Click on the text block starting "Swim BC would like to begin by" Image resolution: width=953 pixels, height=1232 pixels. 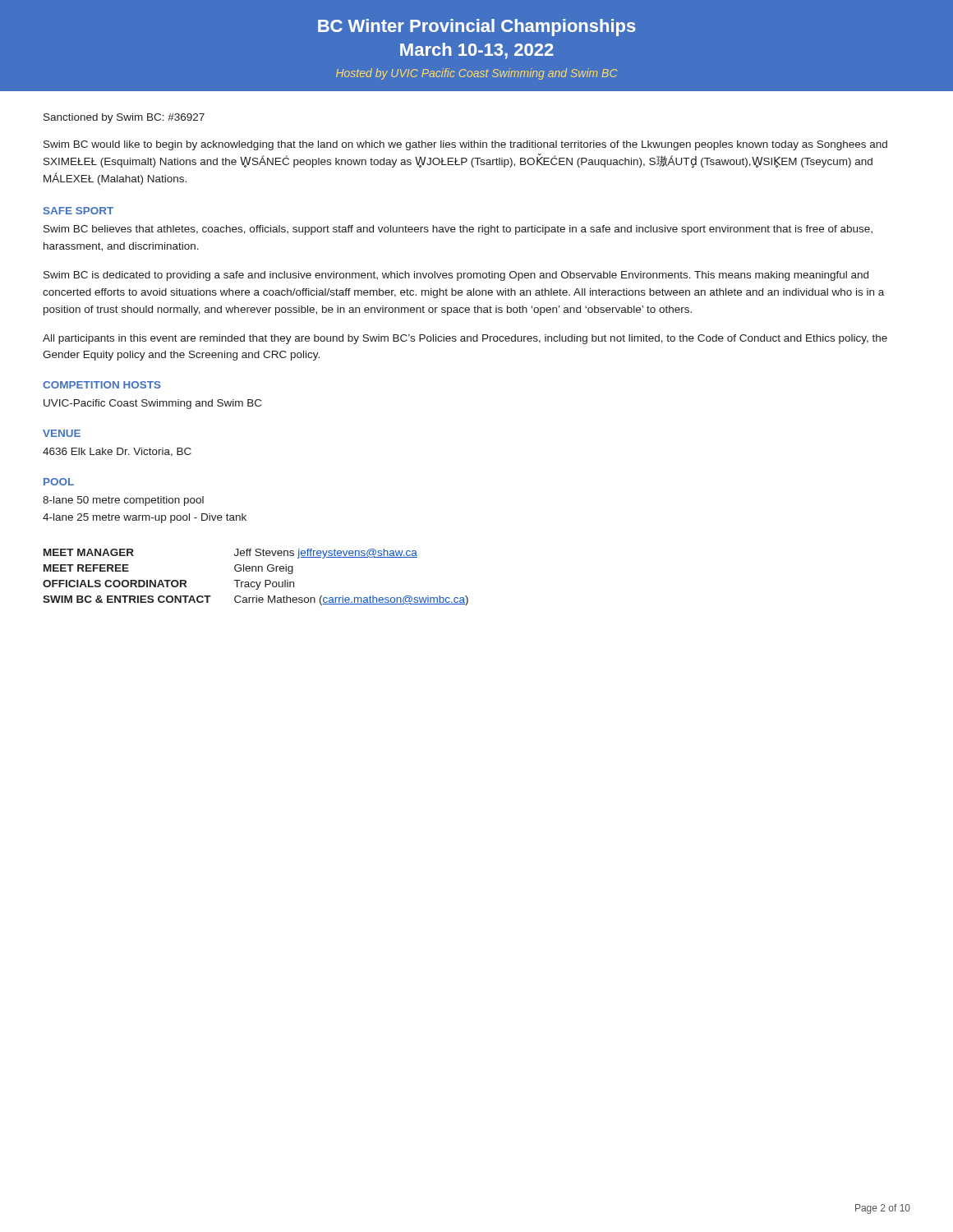tap(465, 161)
